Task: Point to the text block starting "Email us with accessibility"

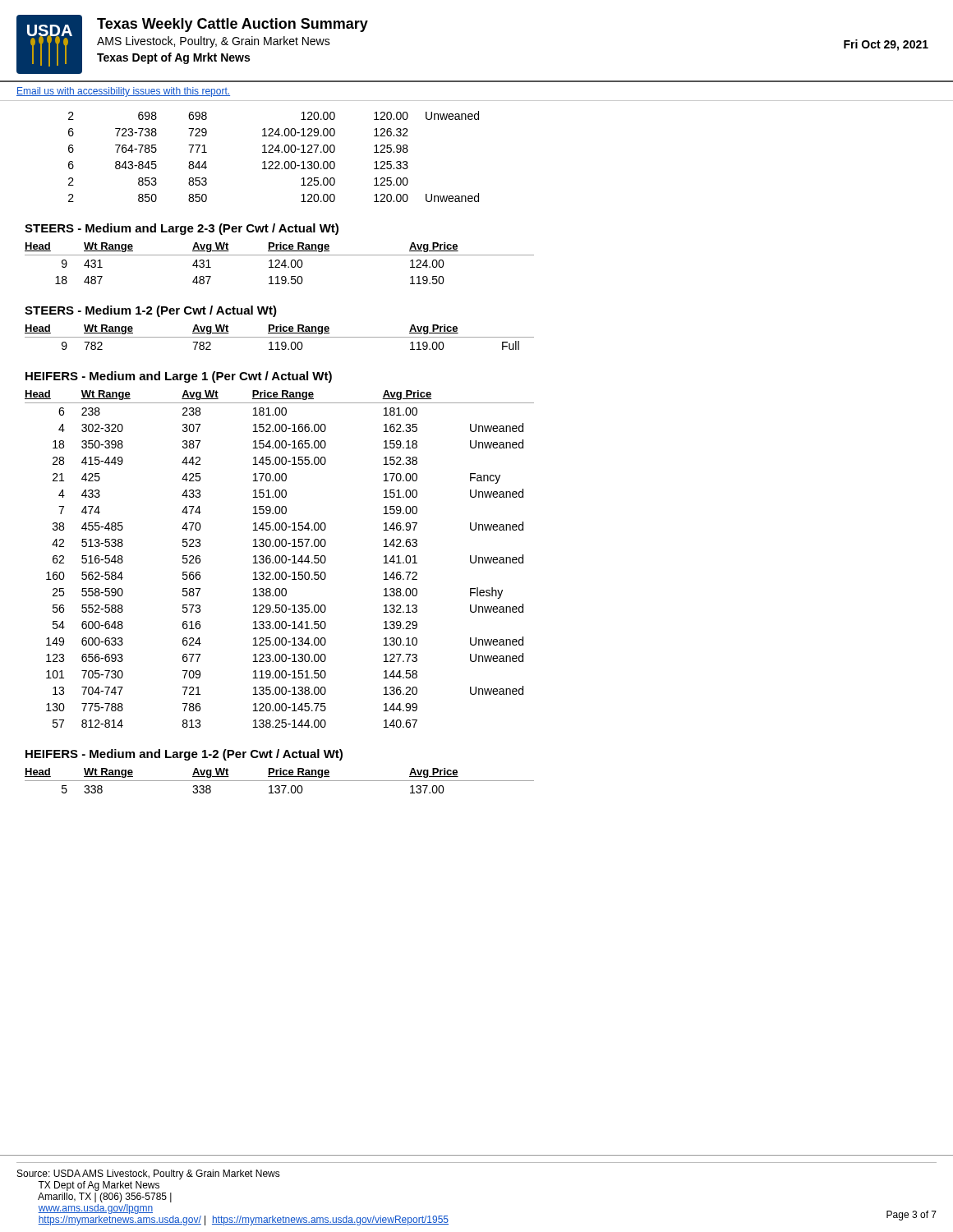Action: tap(123, 91)
